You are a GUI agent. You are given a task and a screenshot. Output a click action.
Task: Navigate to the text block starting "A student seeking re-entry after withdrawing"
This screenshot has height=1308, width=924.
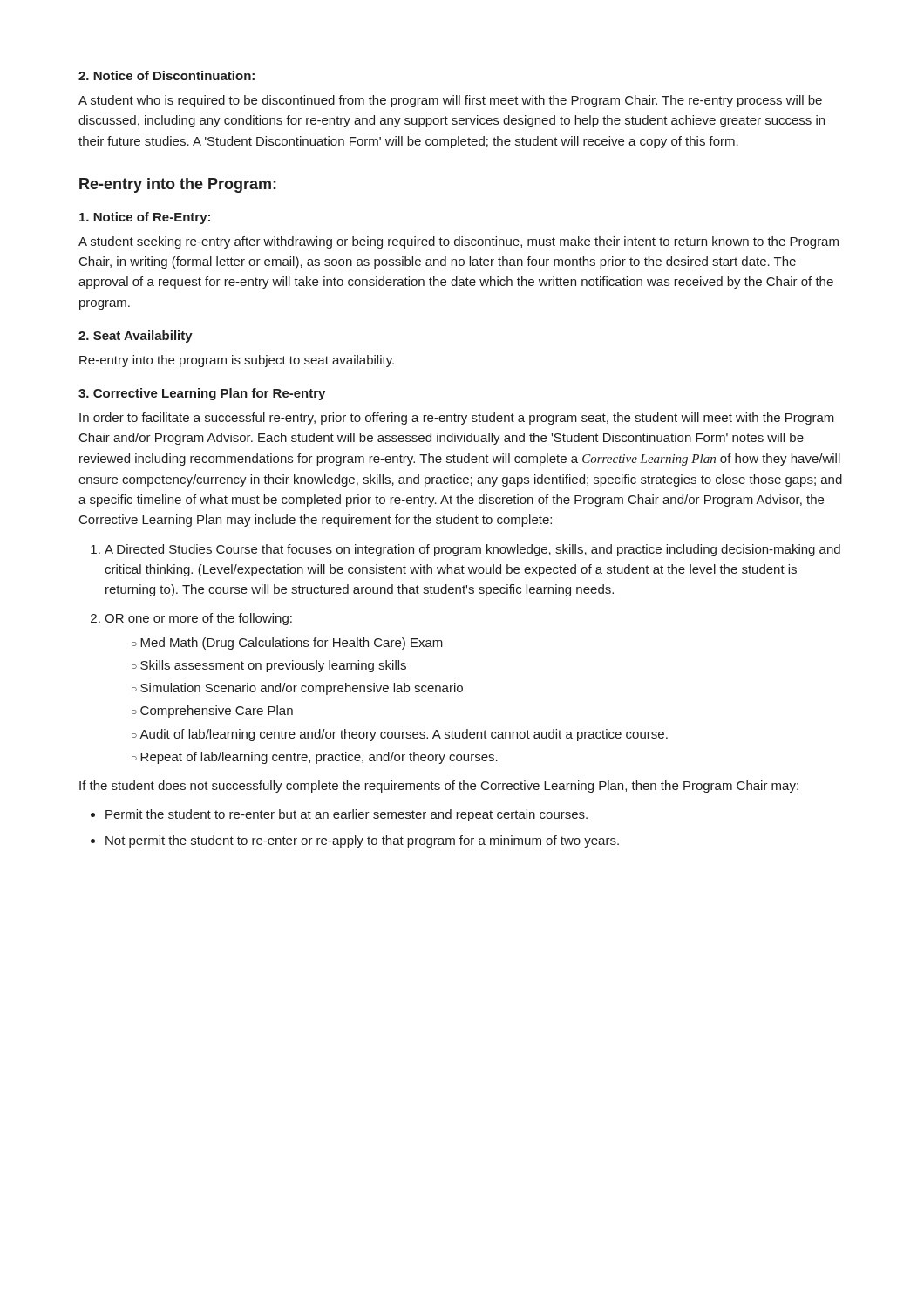tap(459, 271)
